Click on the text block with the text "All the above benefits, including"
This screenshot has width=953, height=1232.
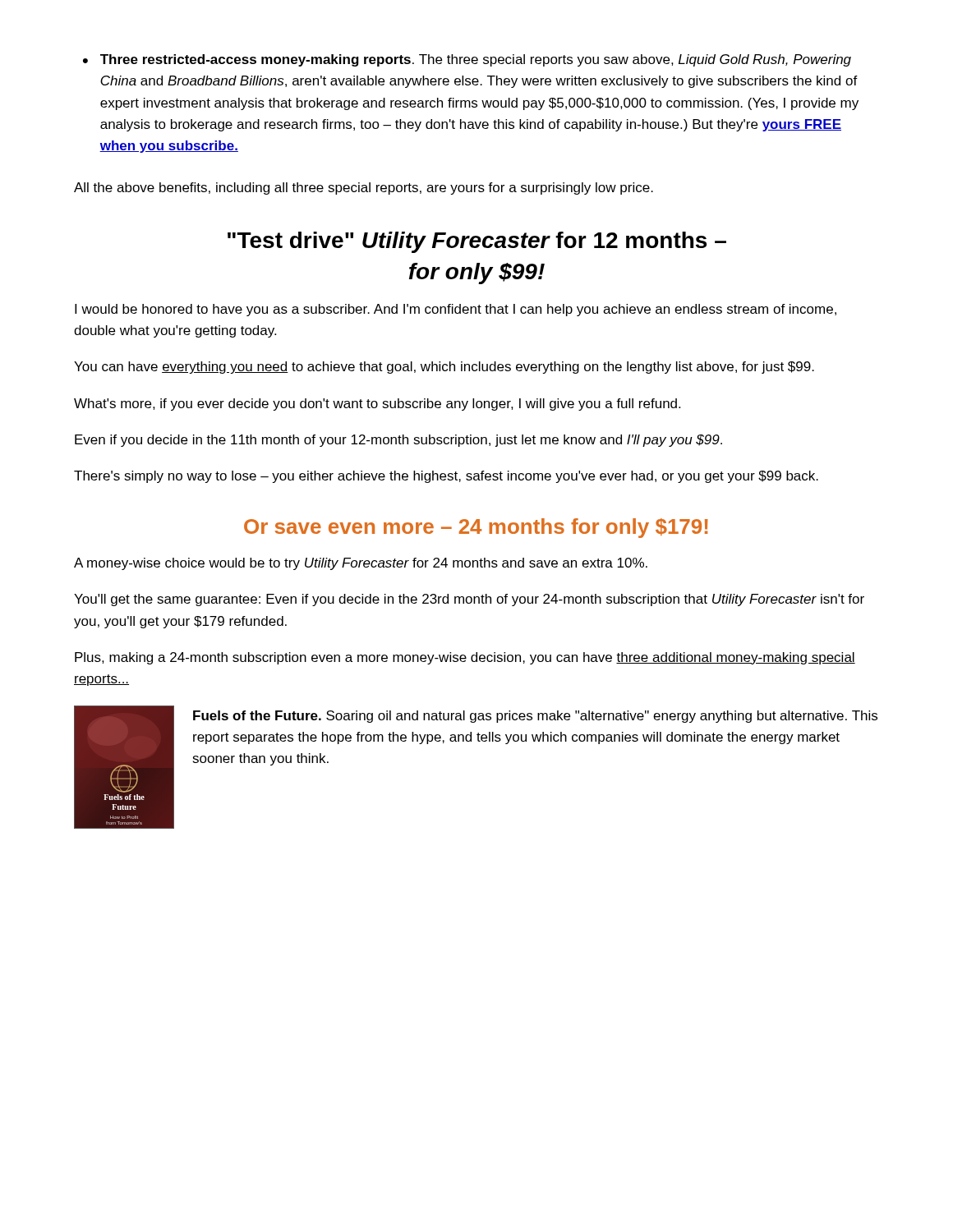tap(364, 187)
